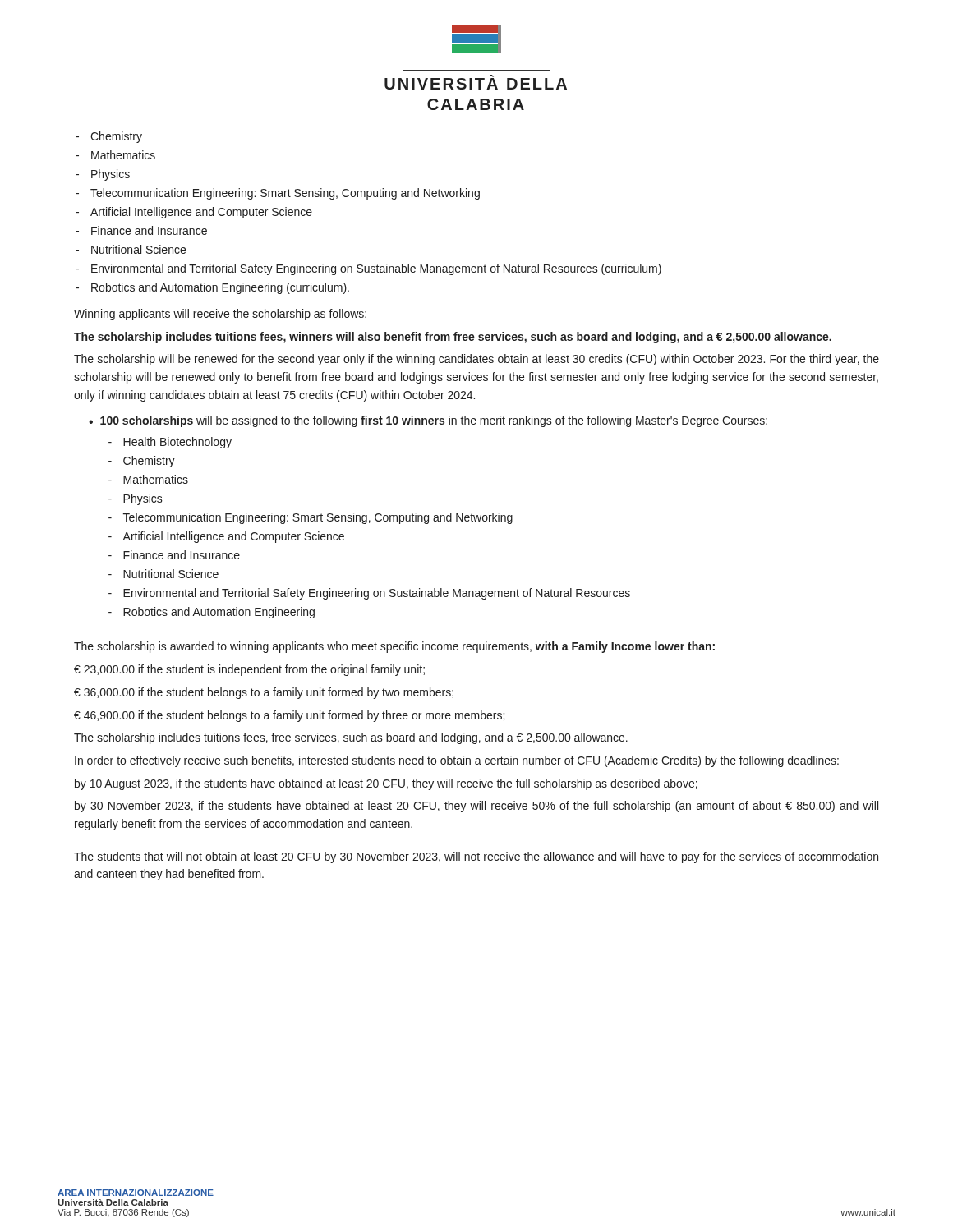Viewport: 953px width, 1232px height.
Task: Click on the text block containing "The students that"
Action: tap(476, 866)
